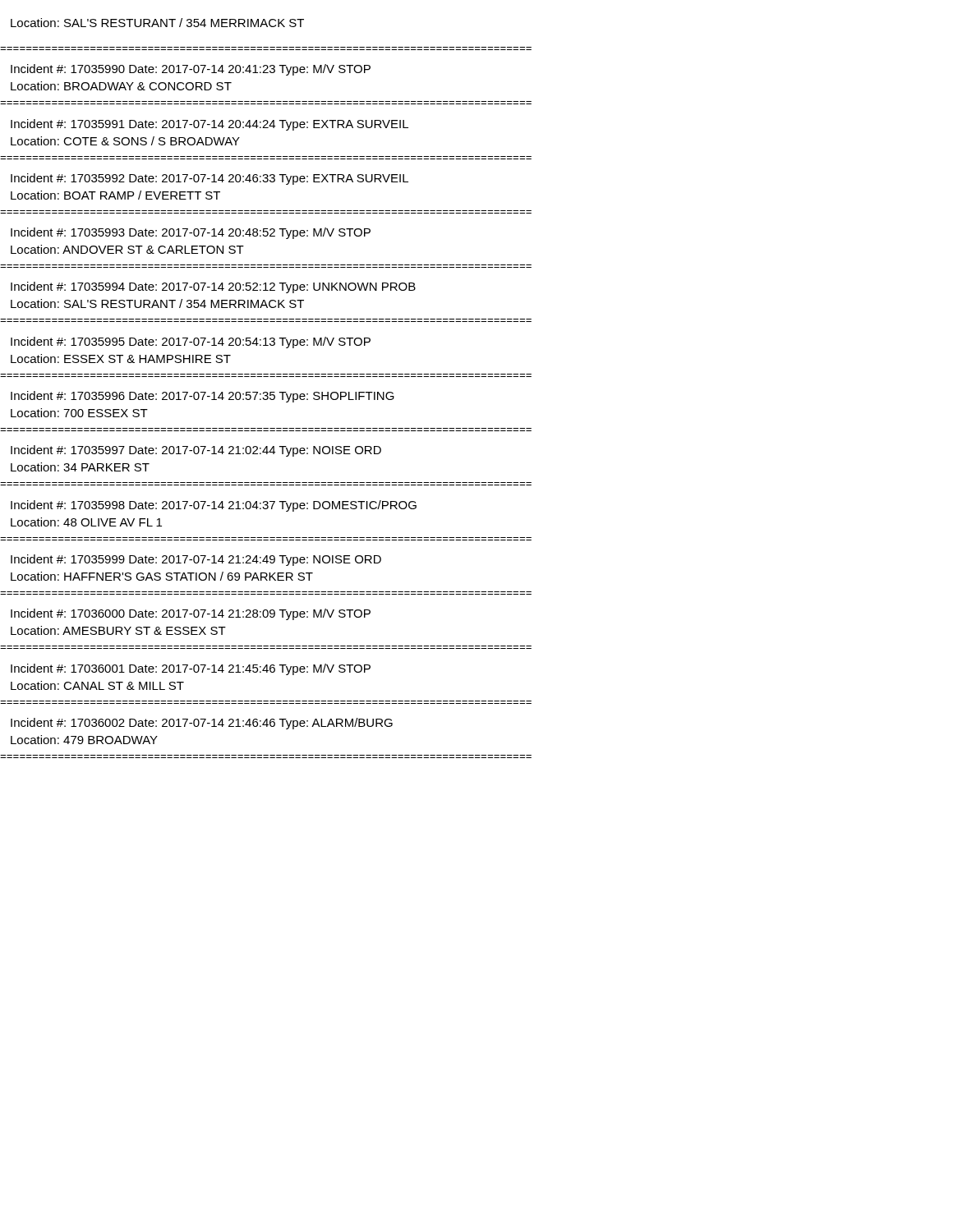Locate the list item that reads "Incident #: 17035993 Date:"
The height and width of the screenshot is (1232, 953).
tap(191, 233)
